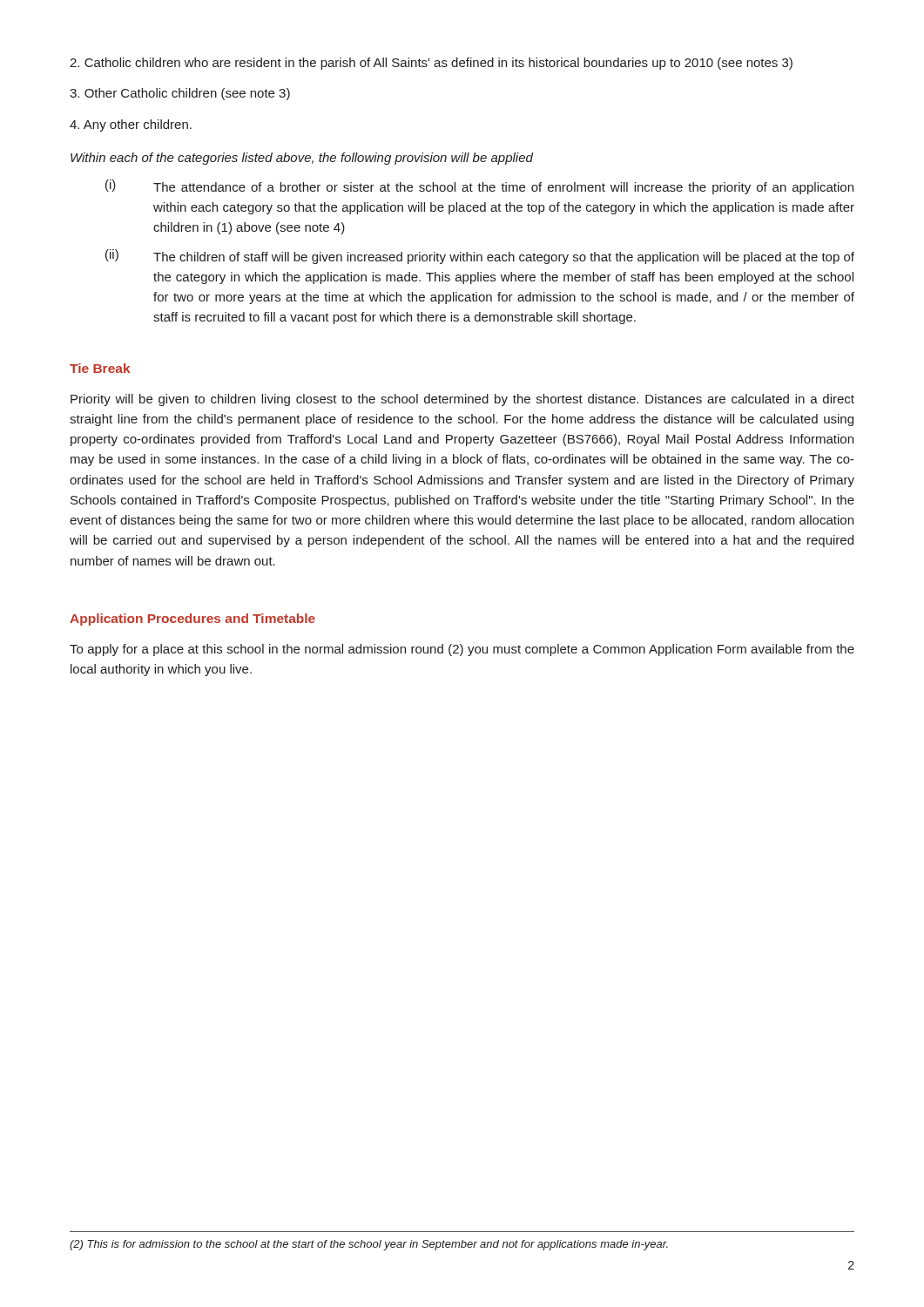Find the region starting "Tie Break"
Screen dimensions: 1307x924
click(x=100, y=368)
